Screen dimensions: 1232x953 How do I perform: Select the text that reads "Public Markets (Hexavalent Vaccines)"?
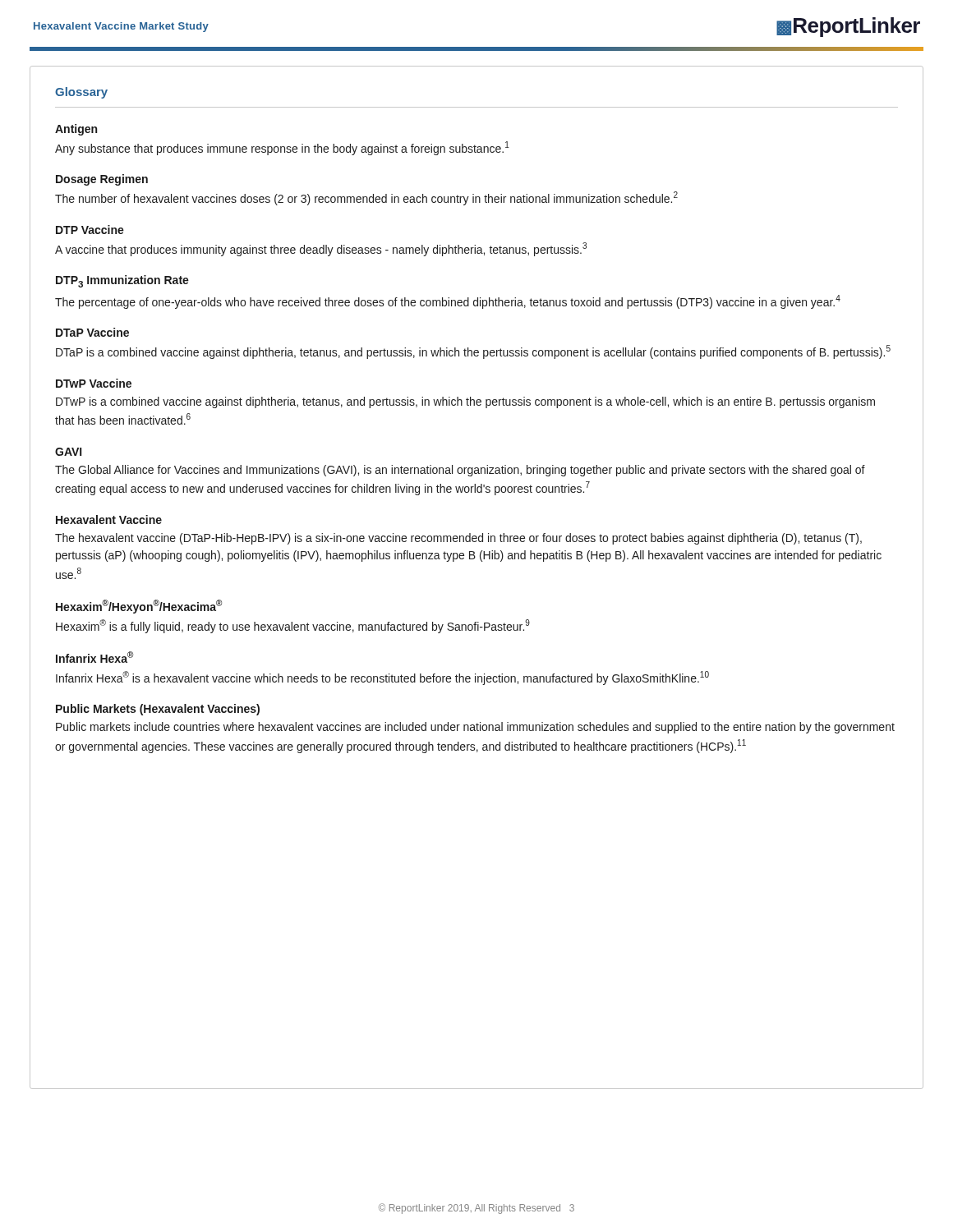tap(158, 709)
